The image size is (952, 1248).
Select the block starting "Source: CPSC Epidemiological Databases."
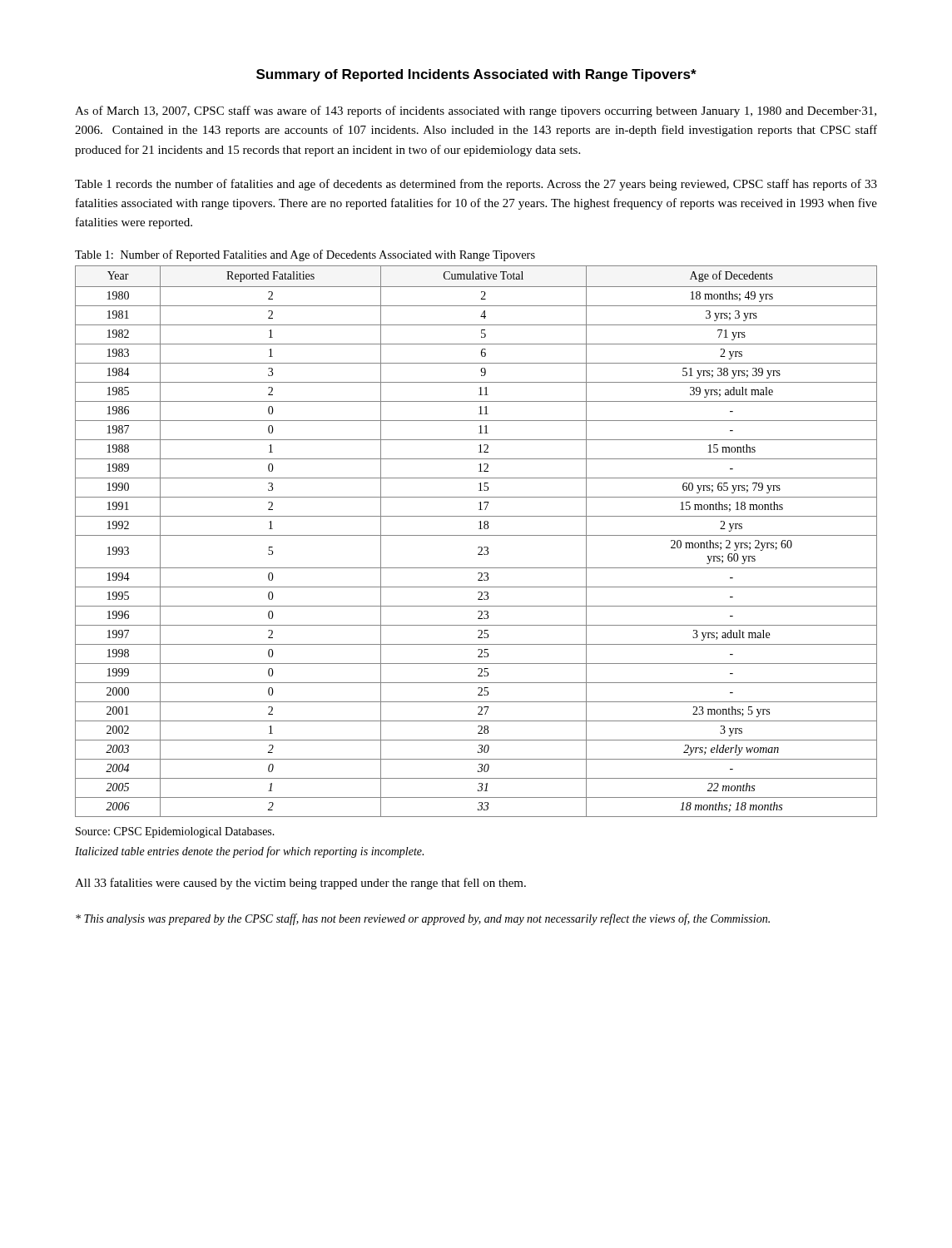click(175, 831)
